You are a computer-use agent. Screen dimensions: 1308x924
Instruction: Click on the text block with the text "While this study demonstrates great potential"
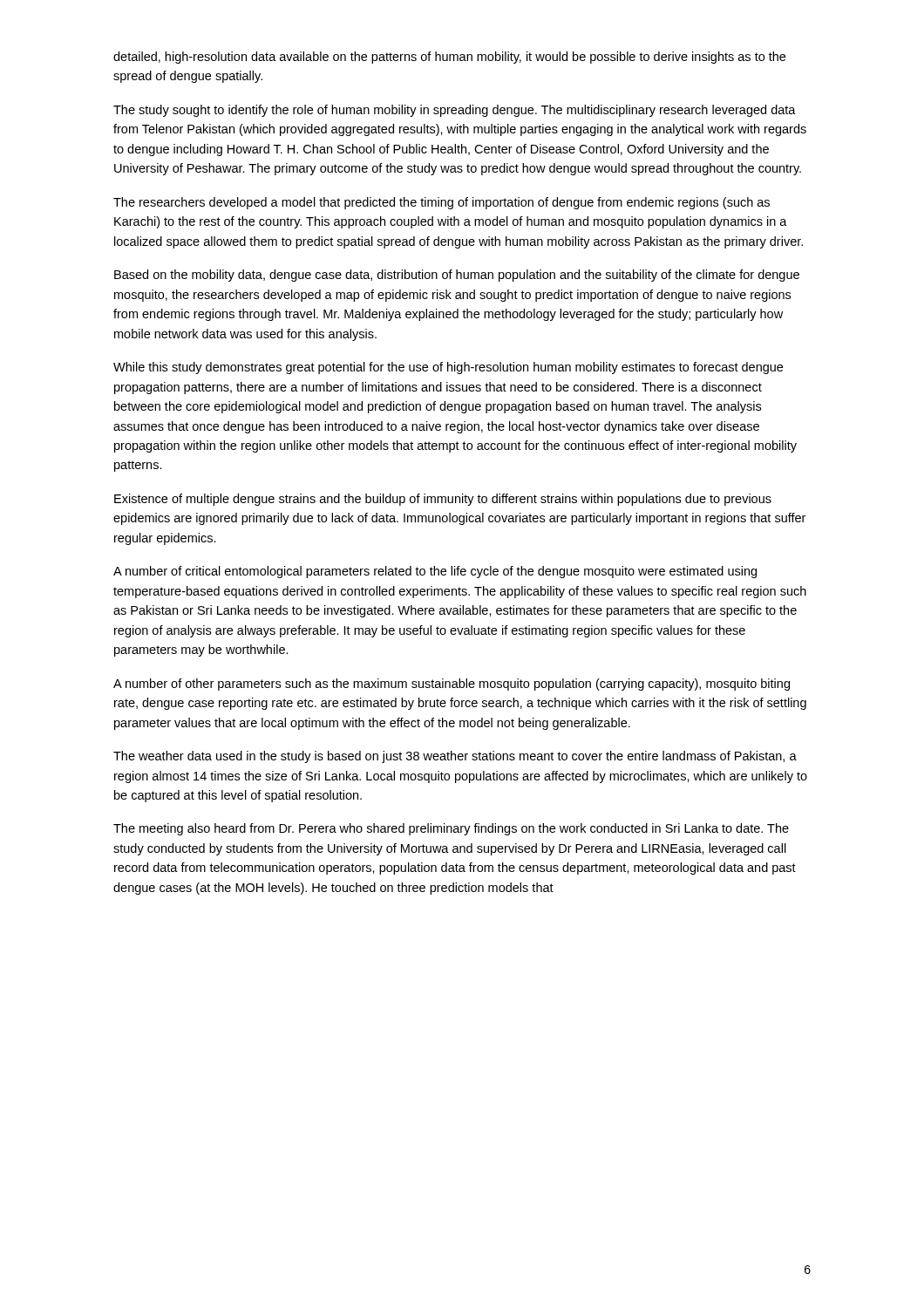click(455, 416)
